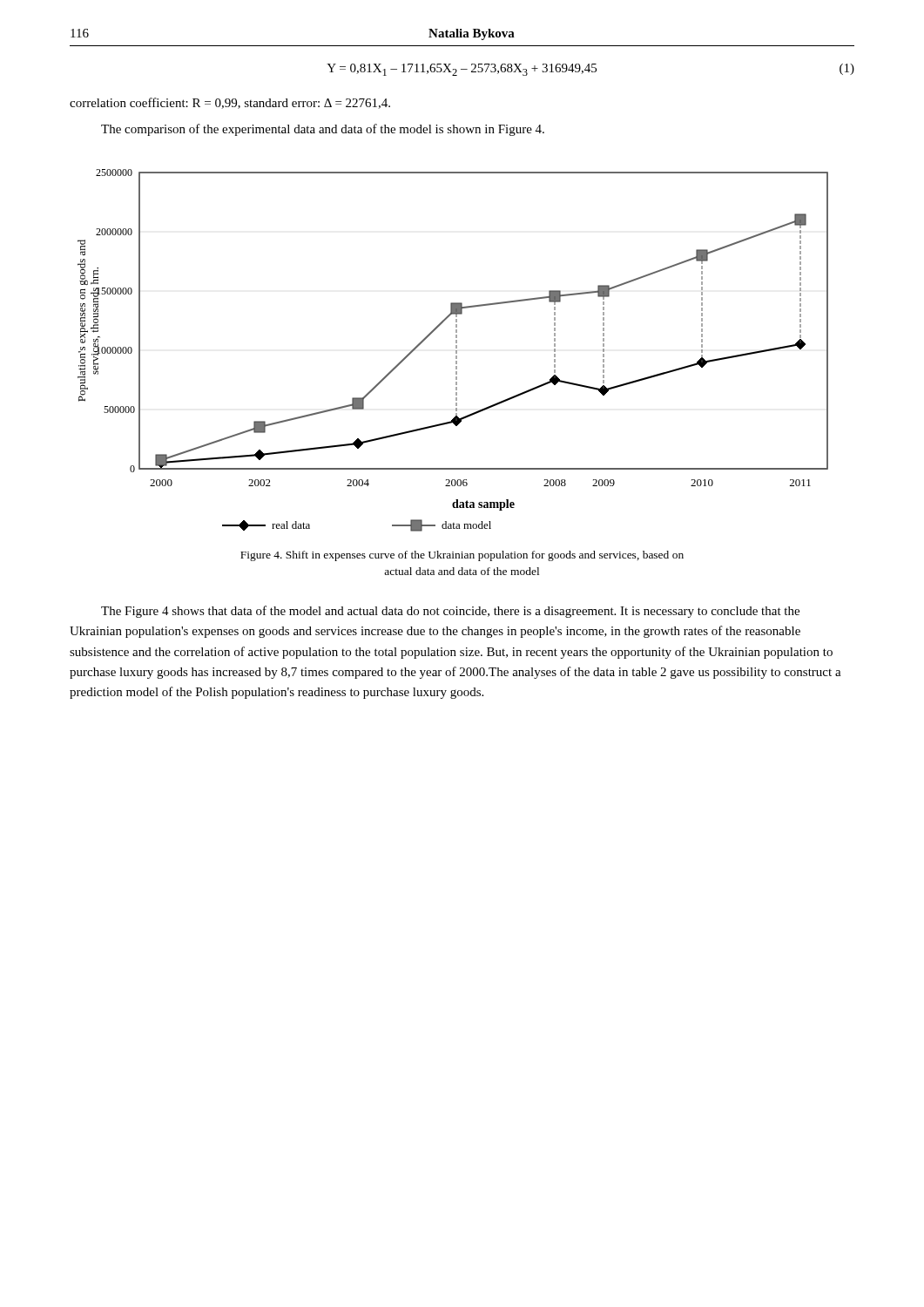The width and height of the screenshot is (924, 1307).
Task: Locate the element starting "The comparison of the experimental data and data"
Action: (323, 129)
